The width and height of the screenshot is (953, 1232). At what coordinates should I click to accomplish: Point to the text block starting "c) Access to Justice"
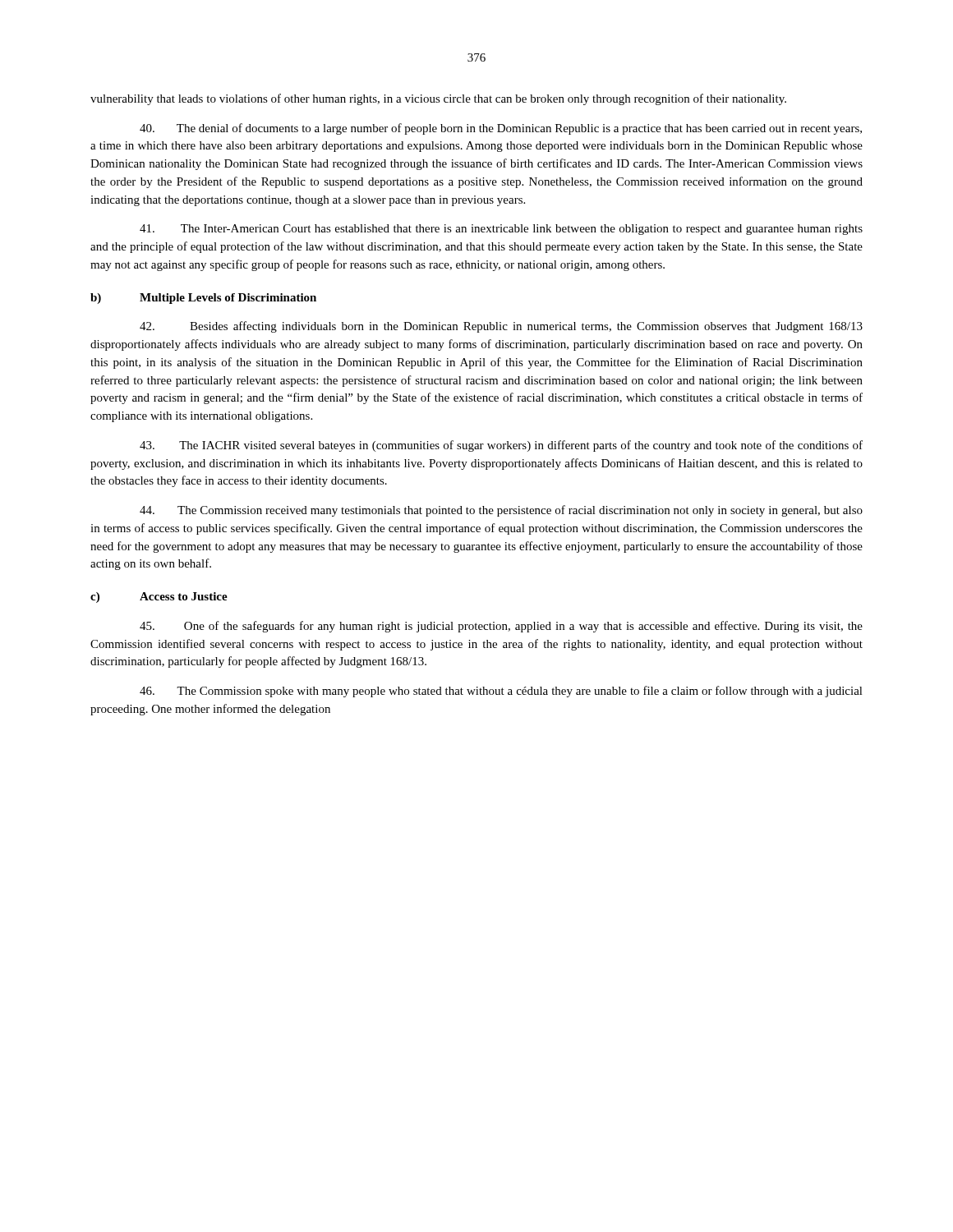[159, 597]
